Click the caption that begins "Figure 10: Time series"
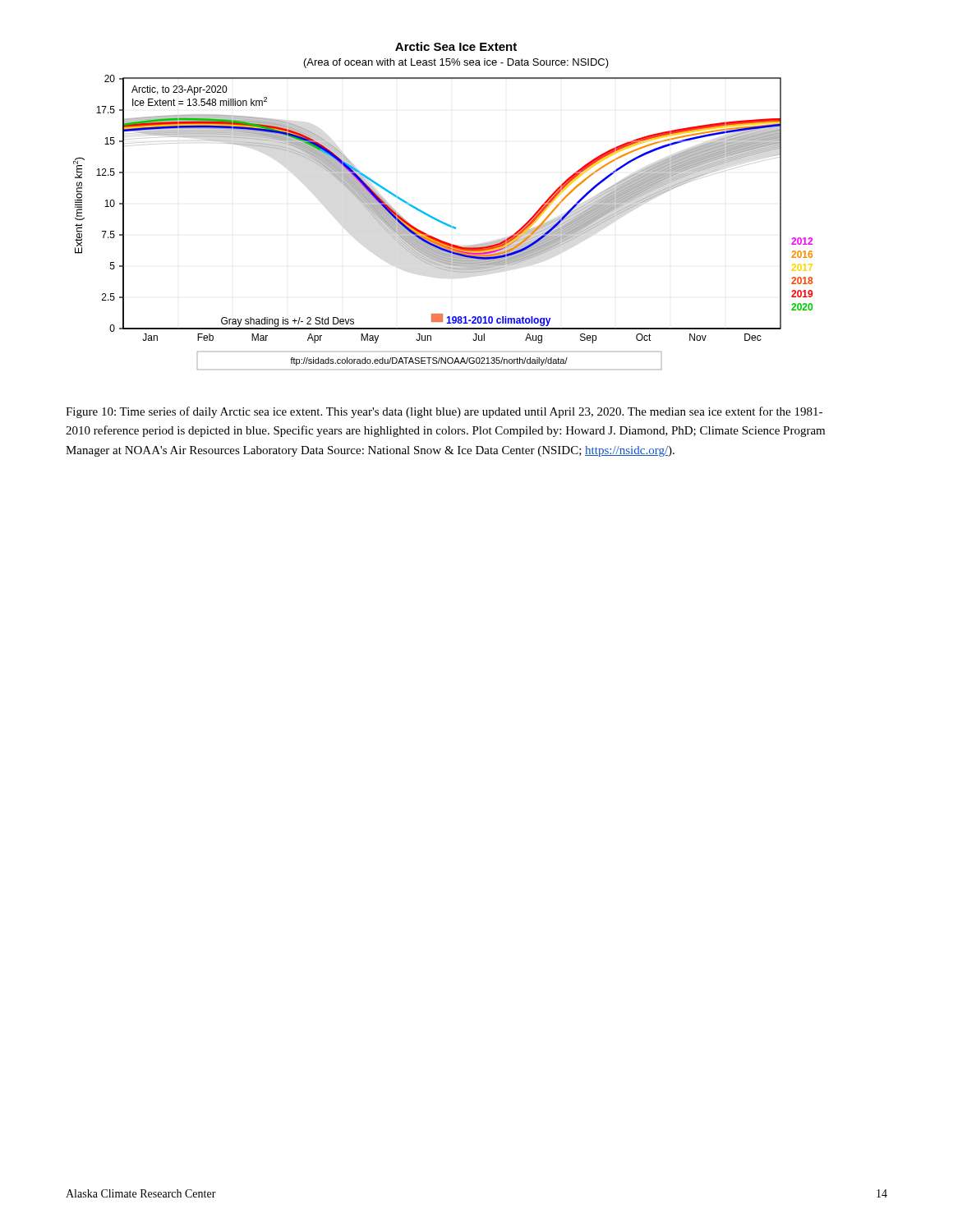The height and width of the screenshot is (1232, 953). coord(446,431)
